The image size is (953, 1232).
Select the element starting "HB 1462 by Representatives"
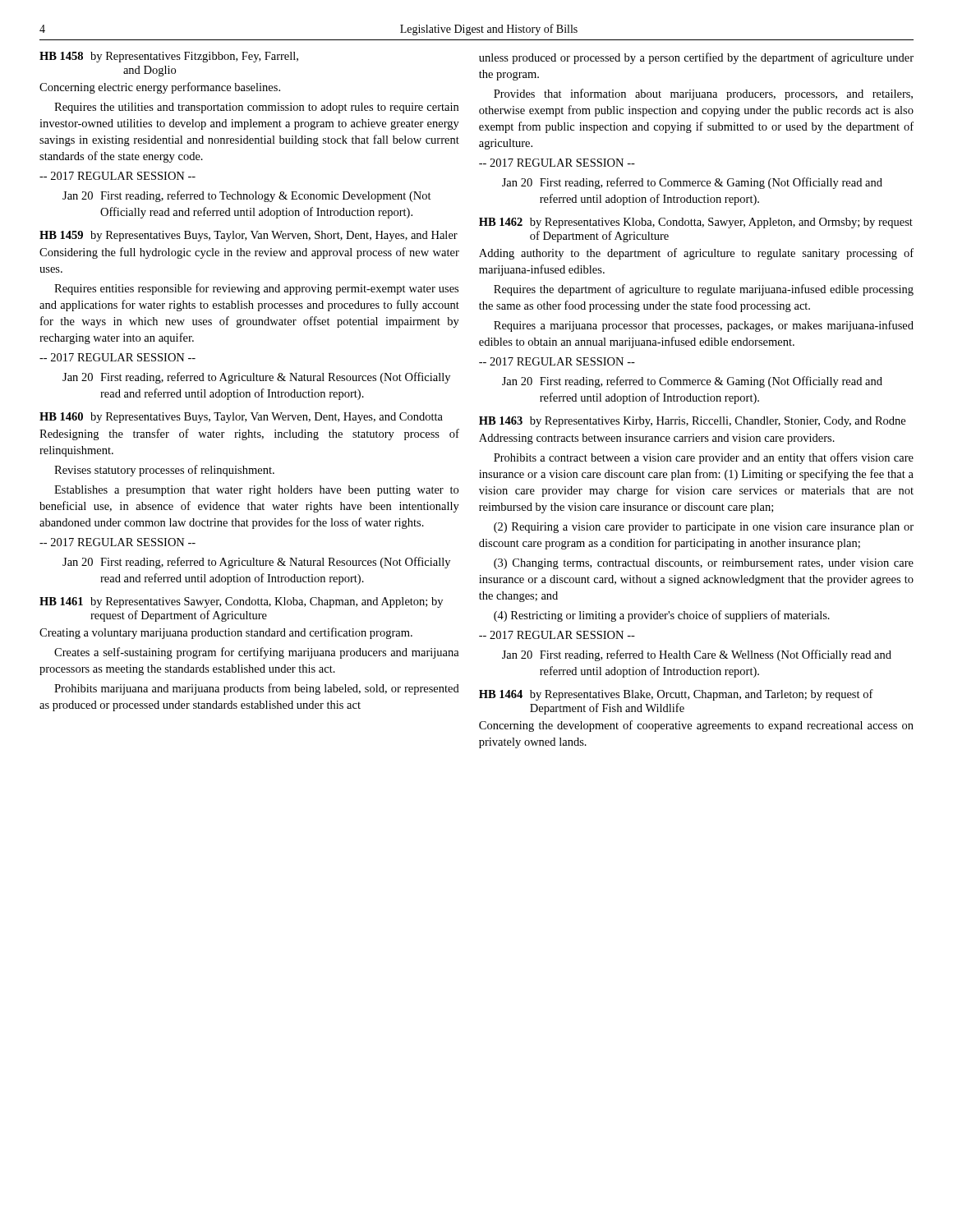pyautogui.click(x=696, y=310)
